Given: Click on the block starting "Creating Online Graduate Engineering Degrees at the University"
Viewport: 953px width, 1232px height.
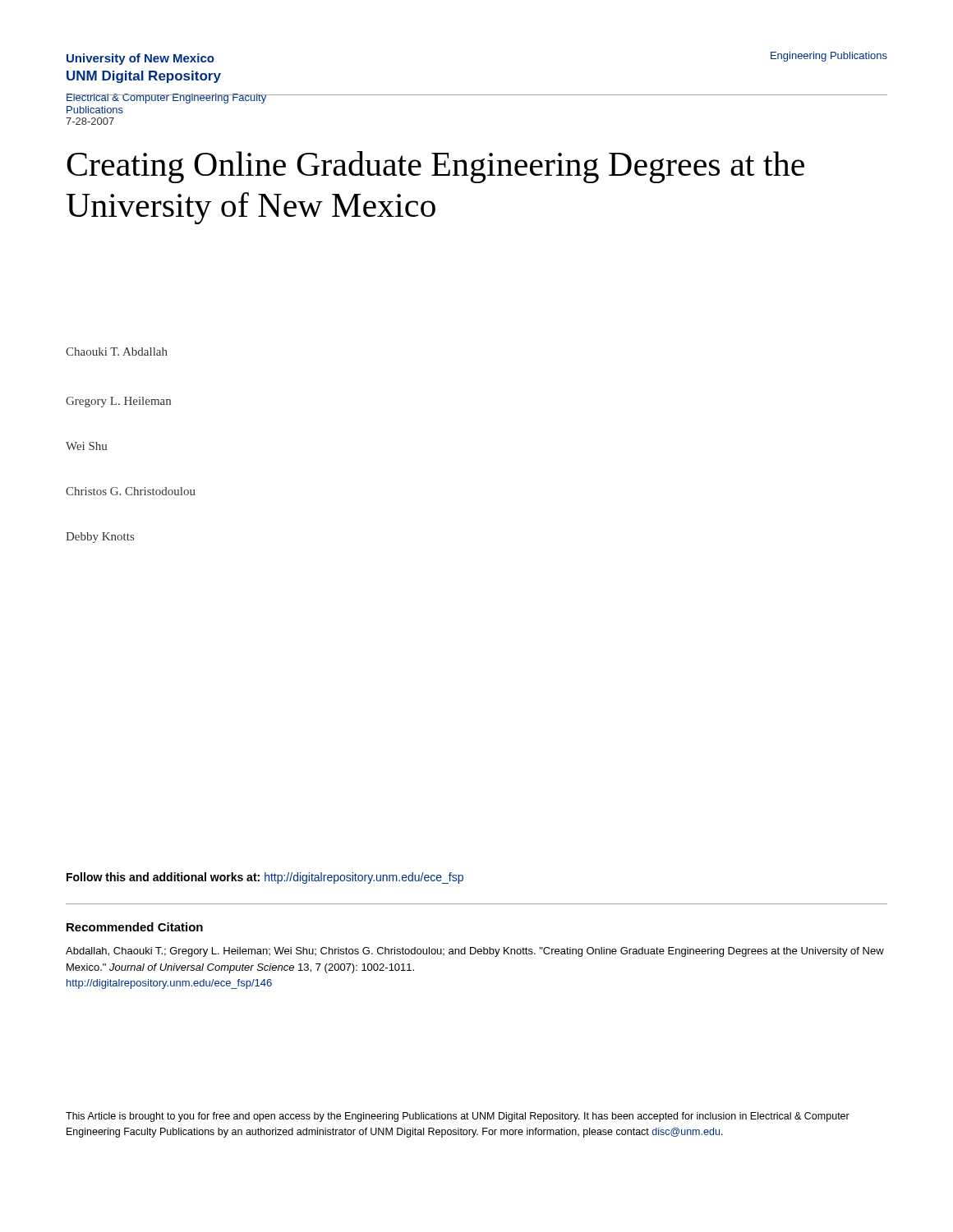Looking at the screenshot, I should [436, 185].
